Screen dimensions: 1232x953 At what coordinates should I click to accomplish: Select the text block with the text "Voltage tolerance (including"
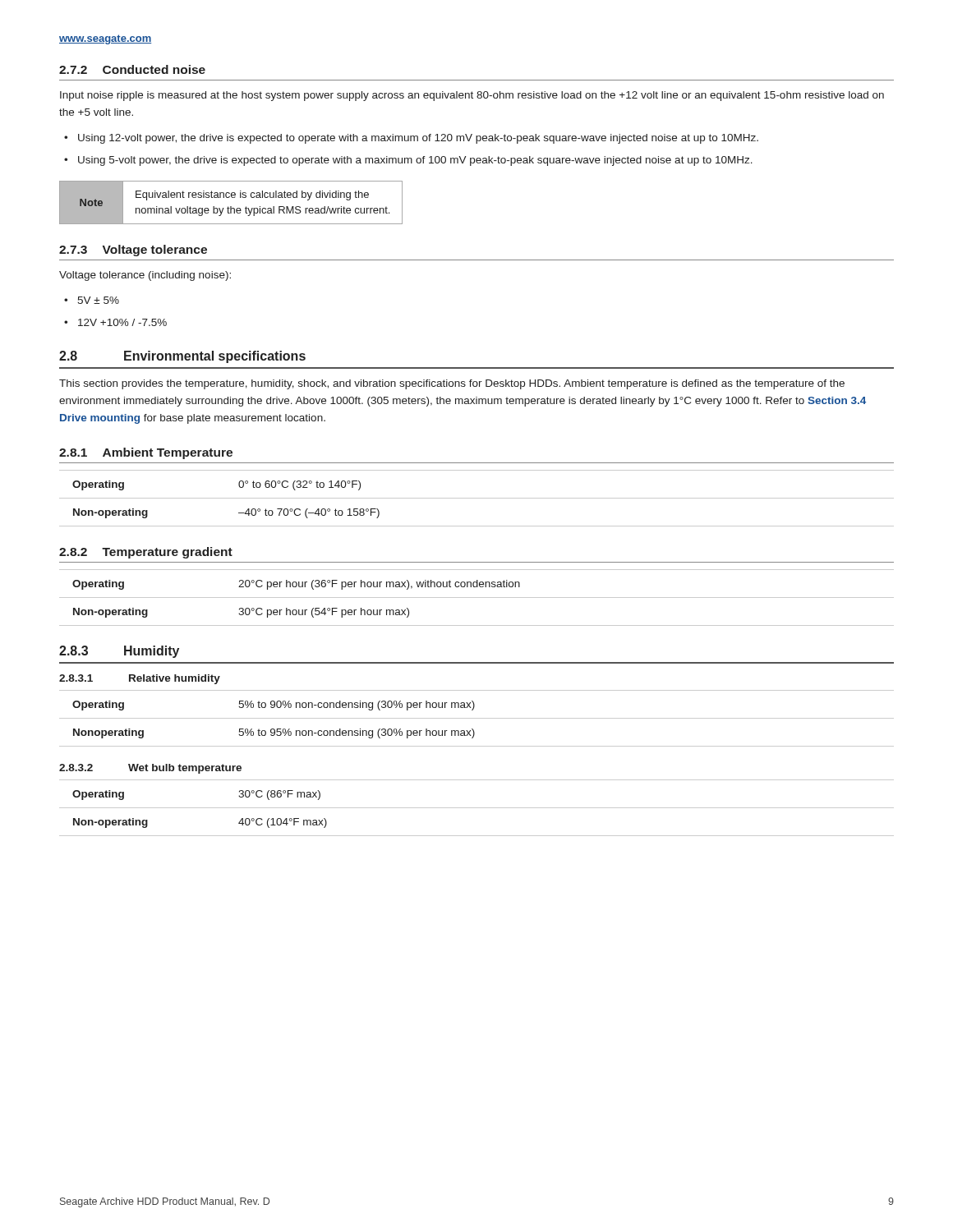click(x=145, y=274)
